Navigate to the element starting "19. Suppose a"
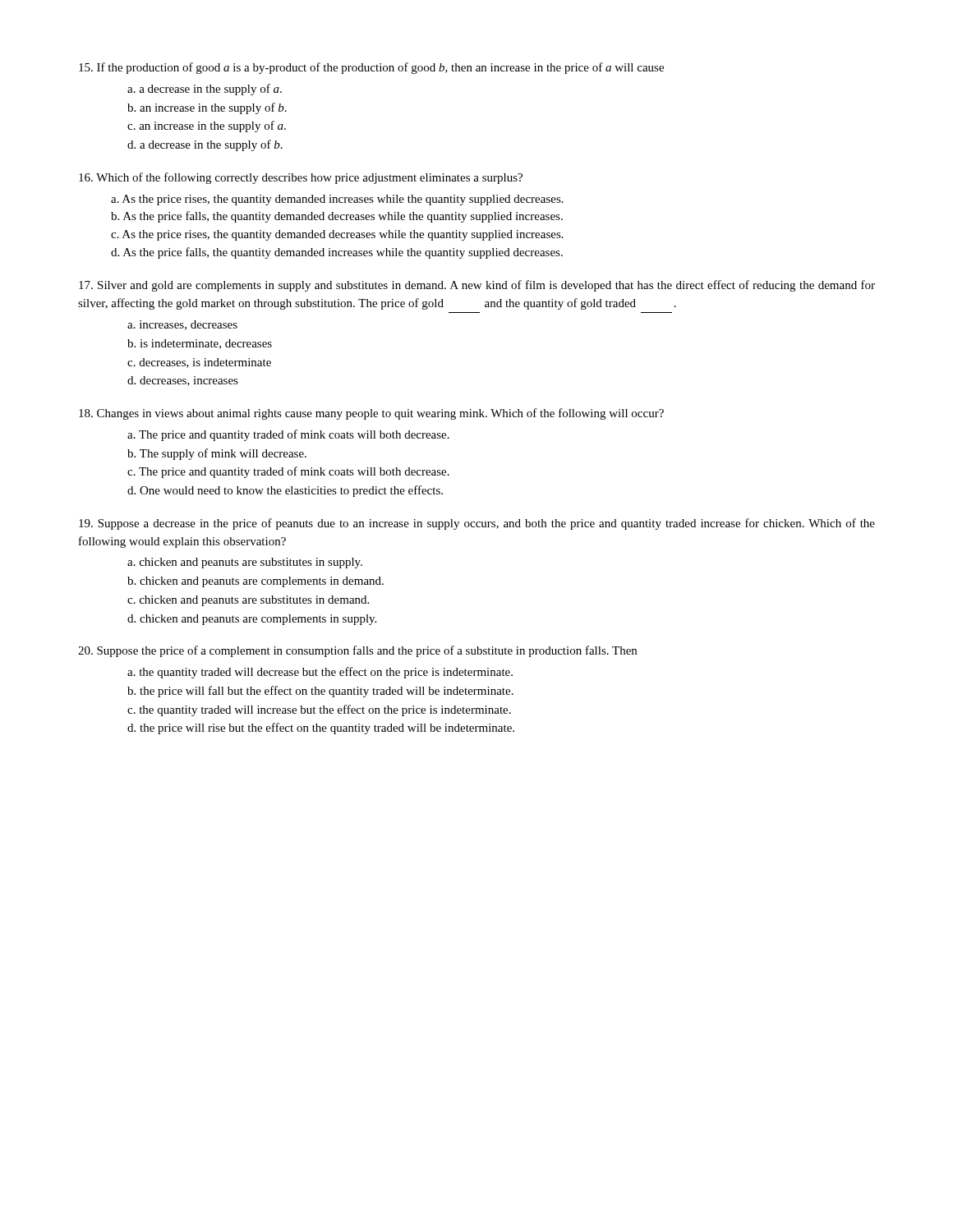The width and height of the screenshot is (953, 1232). click(477, 524)
